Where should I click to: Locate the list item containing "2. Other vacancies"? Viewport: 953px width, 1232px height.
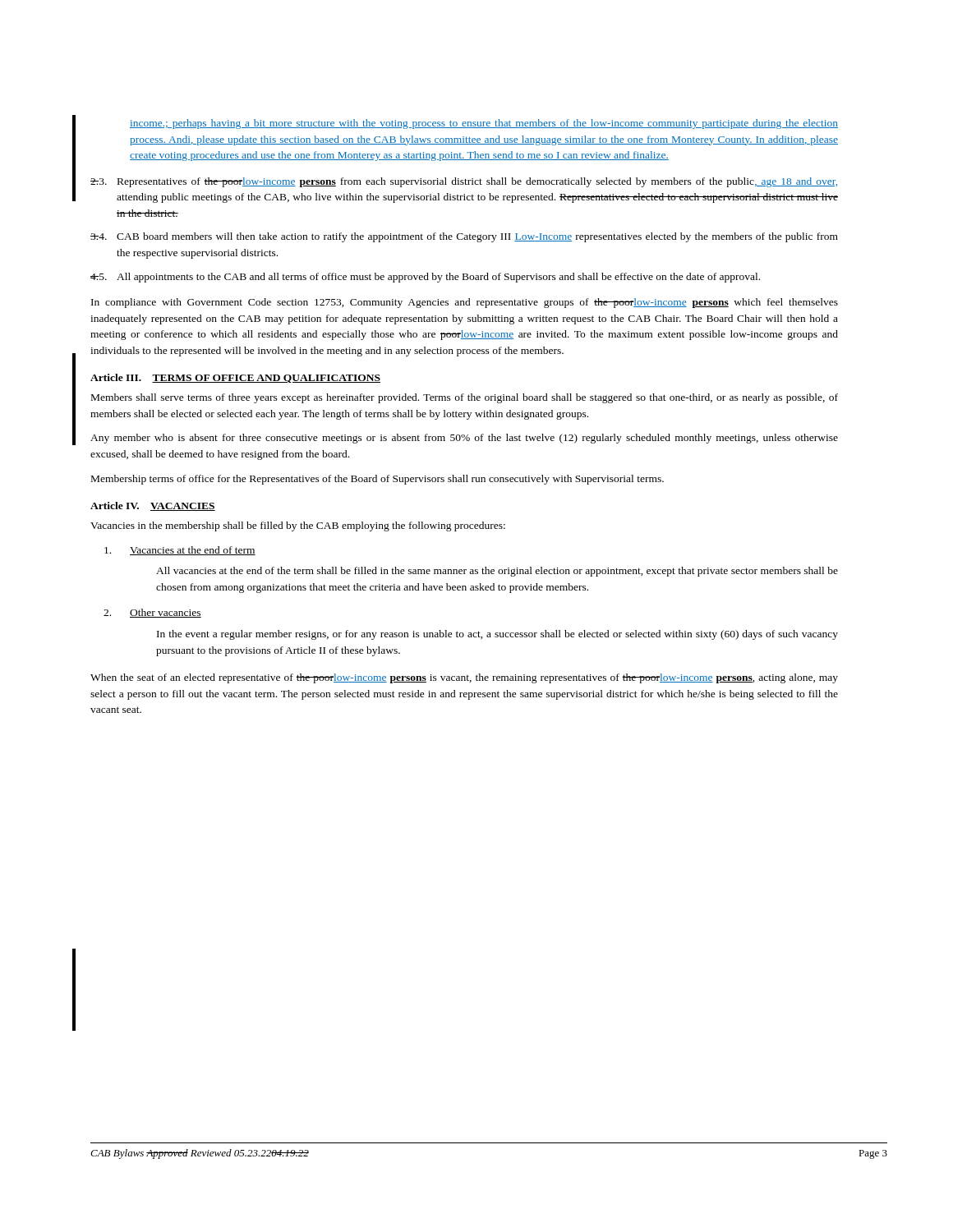point(152,613)
